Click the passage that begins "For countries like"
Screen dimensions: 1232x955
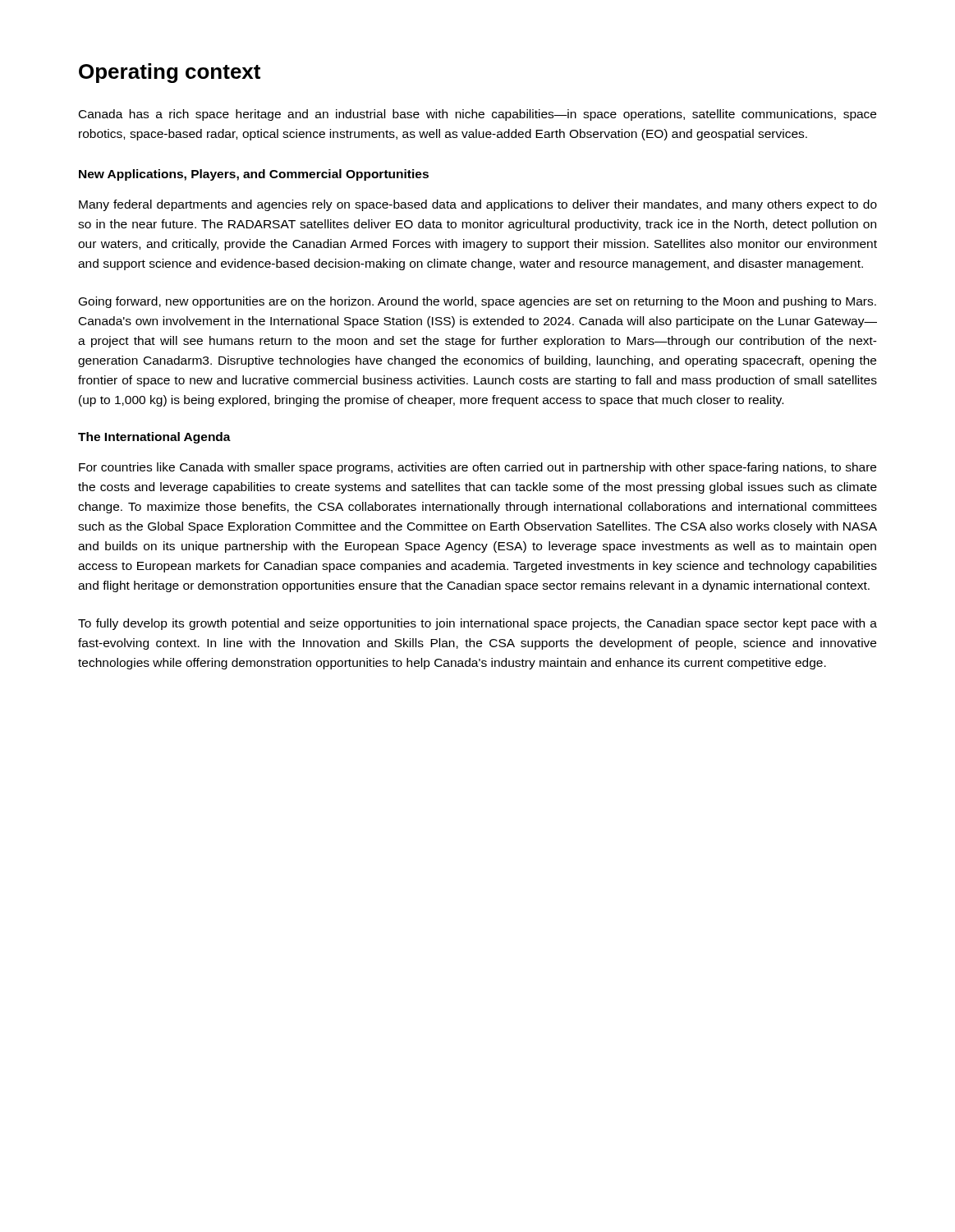(478, 526)
